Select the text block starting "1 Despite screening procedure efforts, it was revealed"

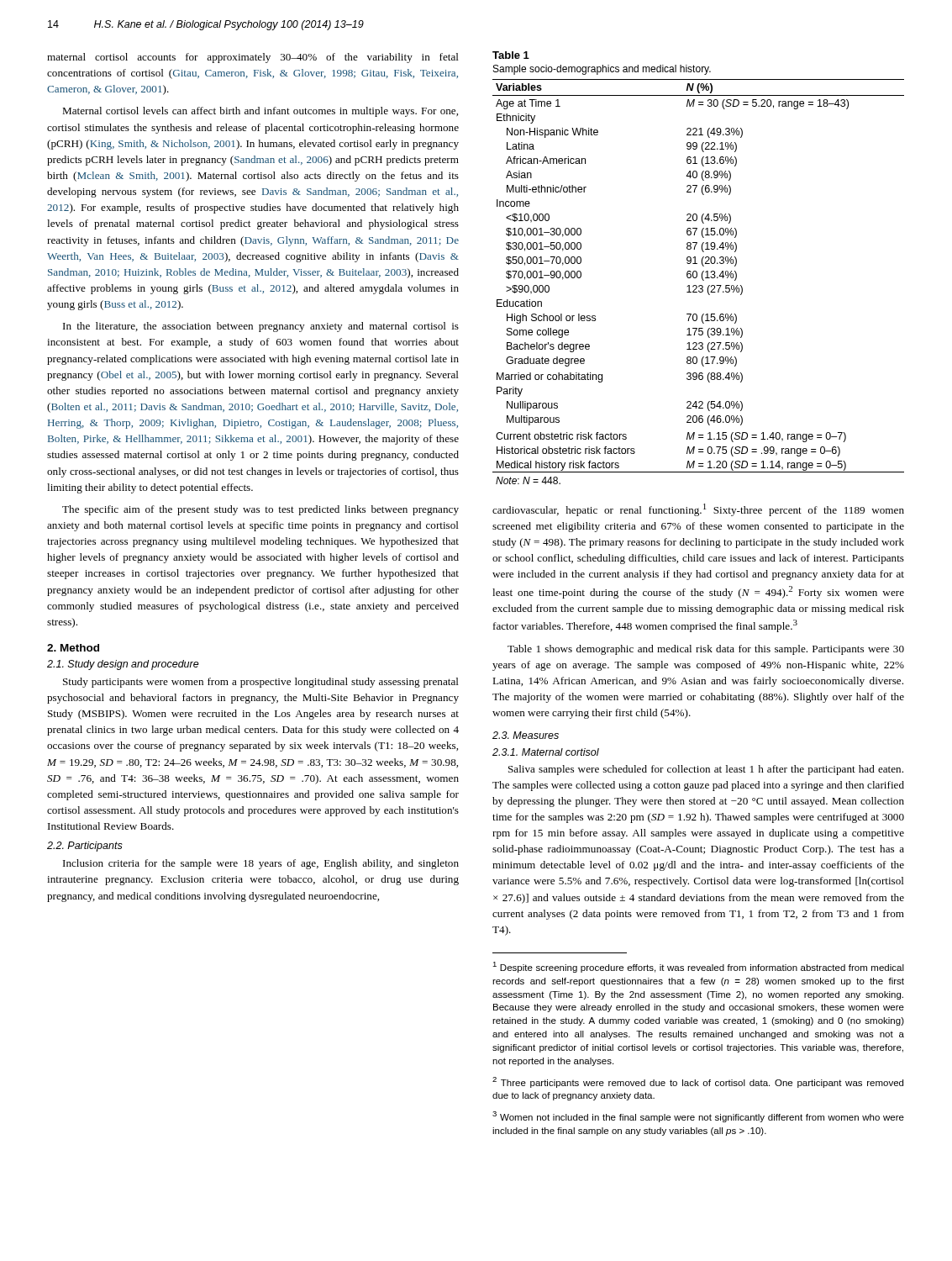click(698, 1013)
